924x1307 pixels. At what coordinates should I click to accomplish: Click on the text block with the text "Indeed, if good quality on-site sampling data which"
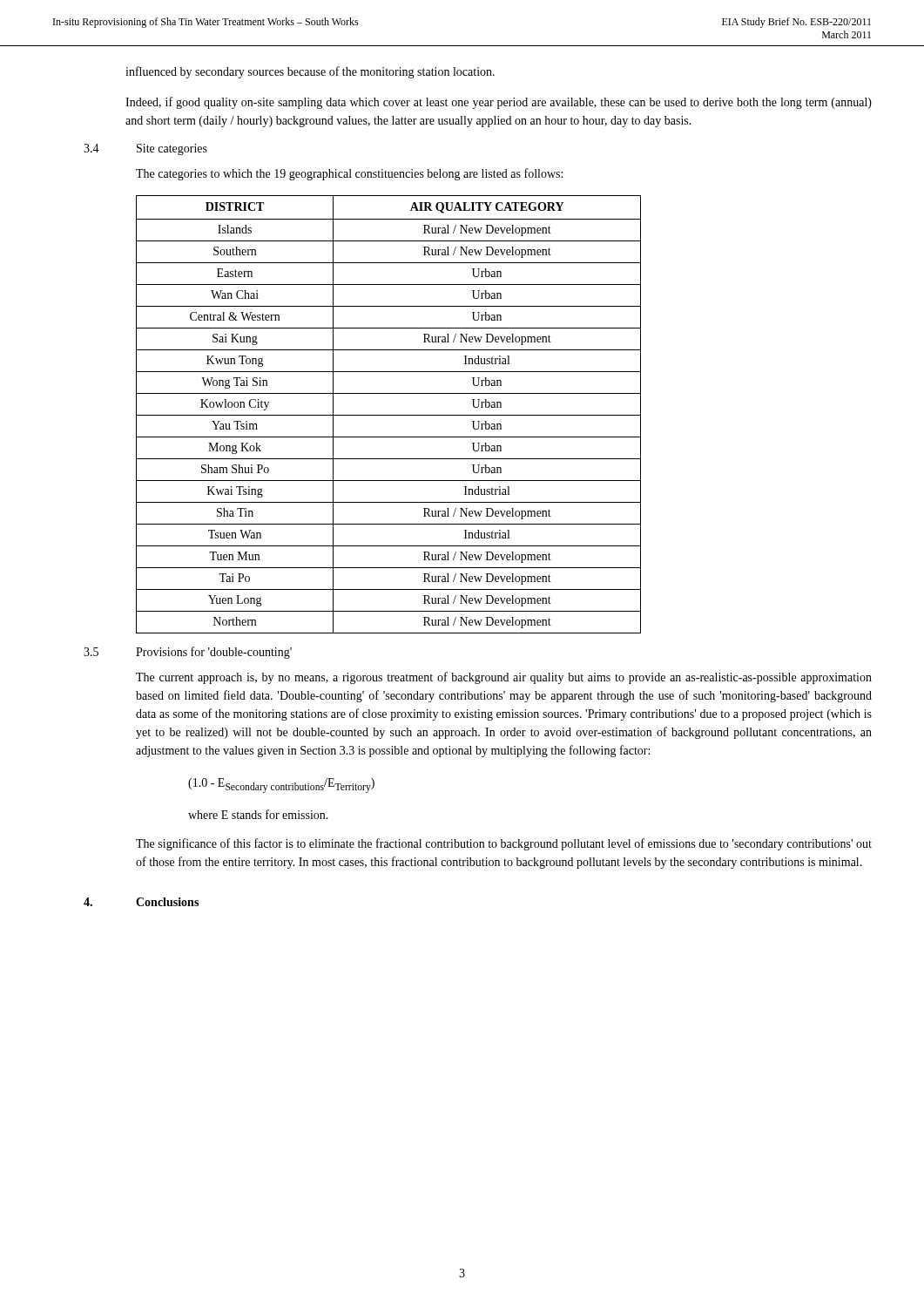[499, 111]
